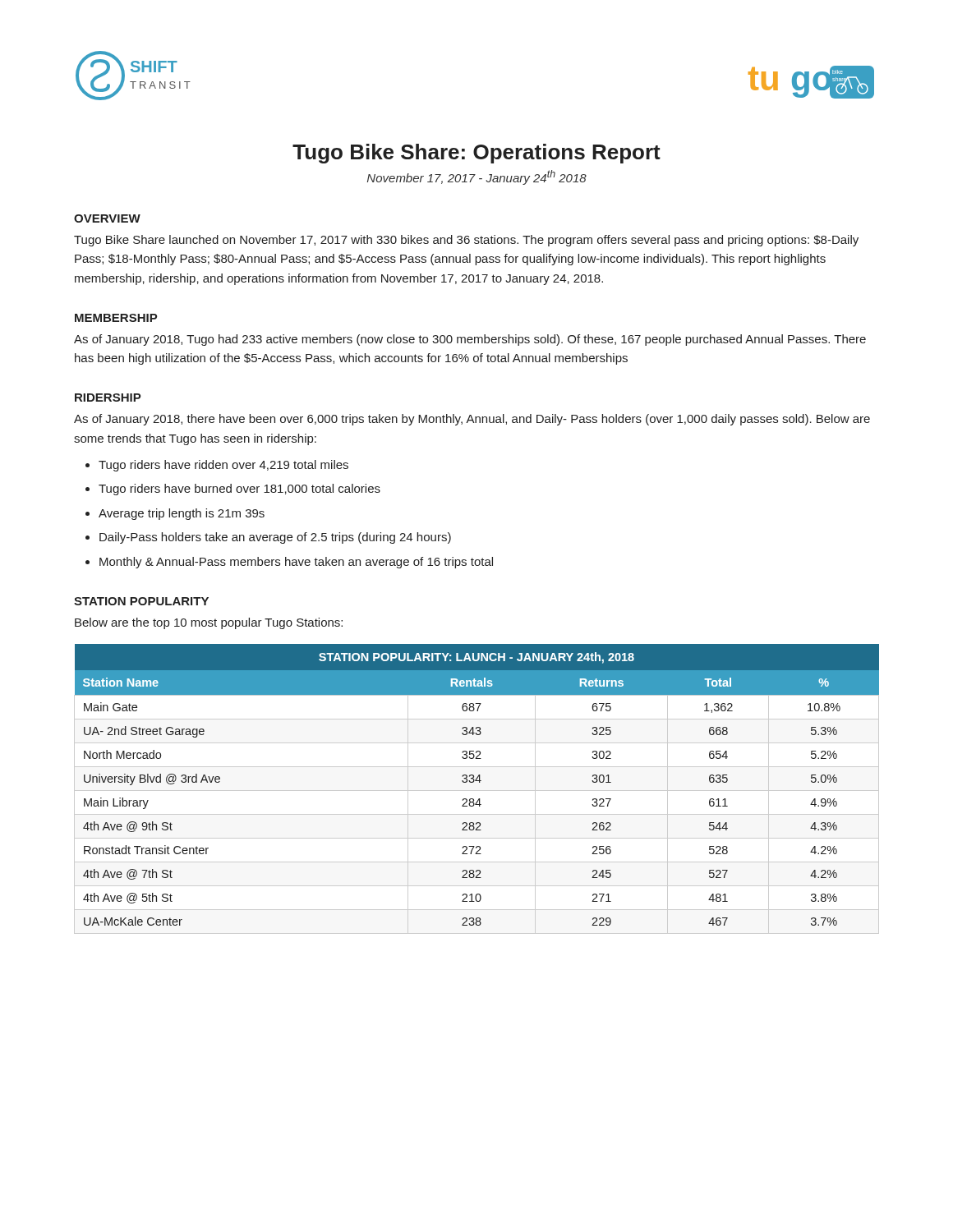
Task: Find the block on this page that starts "Monthly & Annual-Pass"
Action: click(x=296, y=561)
